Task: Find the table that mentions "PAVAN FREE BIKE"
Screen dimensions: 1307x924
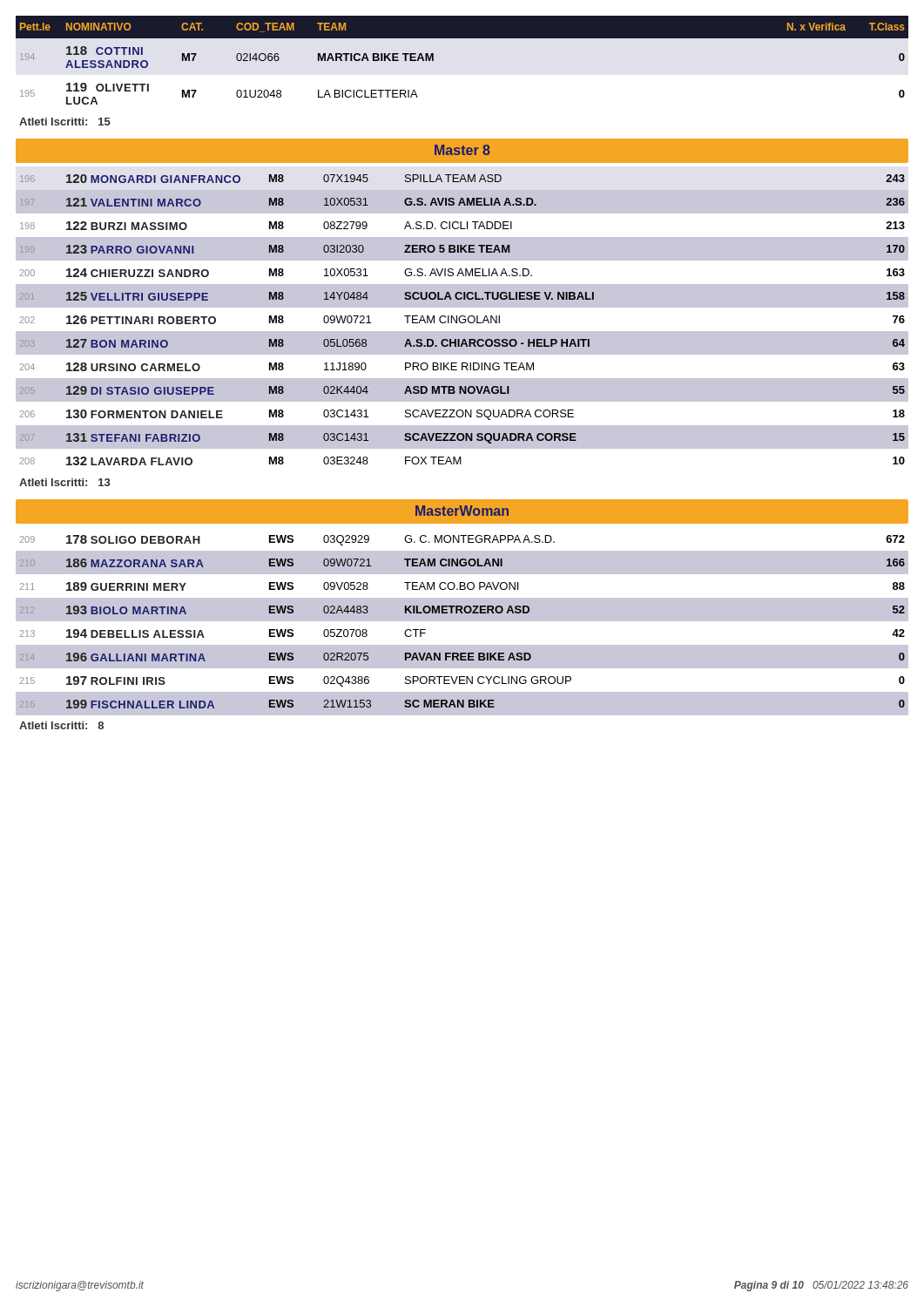Action: pos(462,621)
